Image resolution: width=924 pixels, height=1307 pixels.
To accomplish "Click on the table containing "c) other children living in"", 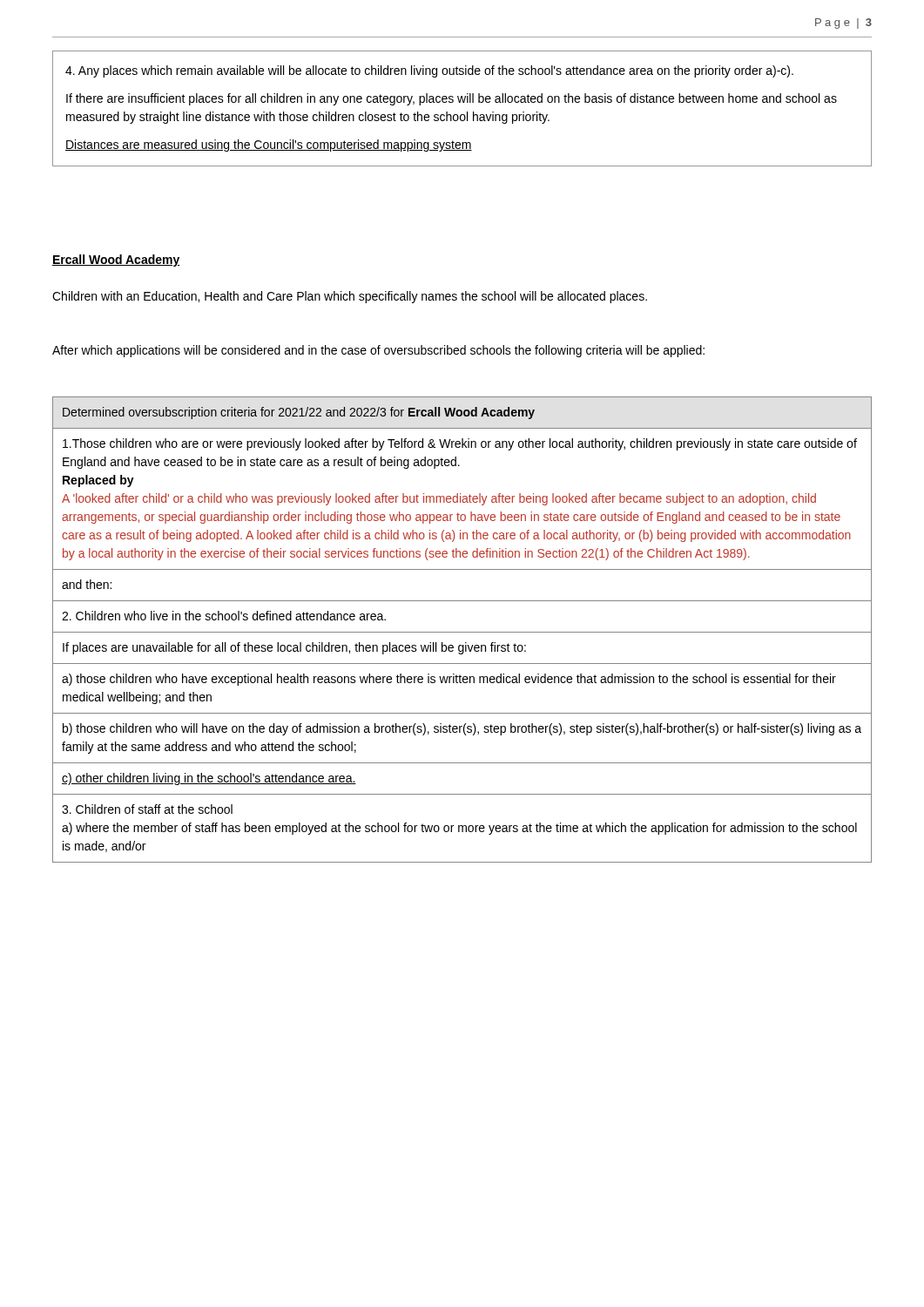I will pyautogui.click(x=462, y=630).
